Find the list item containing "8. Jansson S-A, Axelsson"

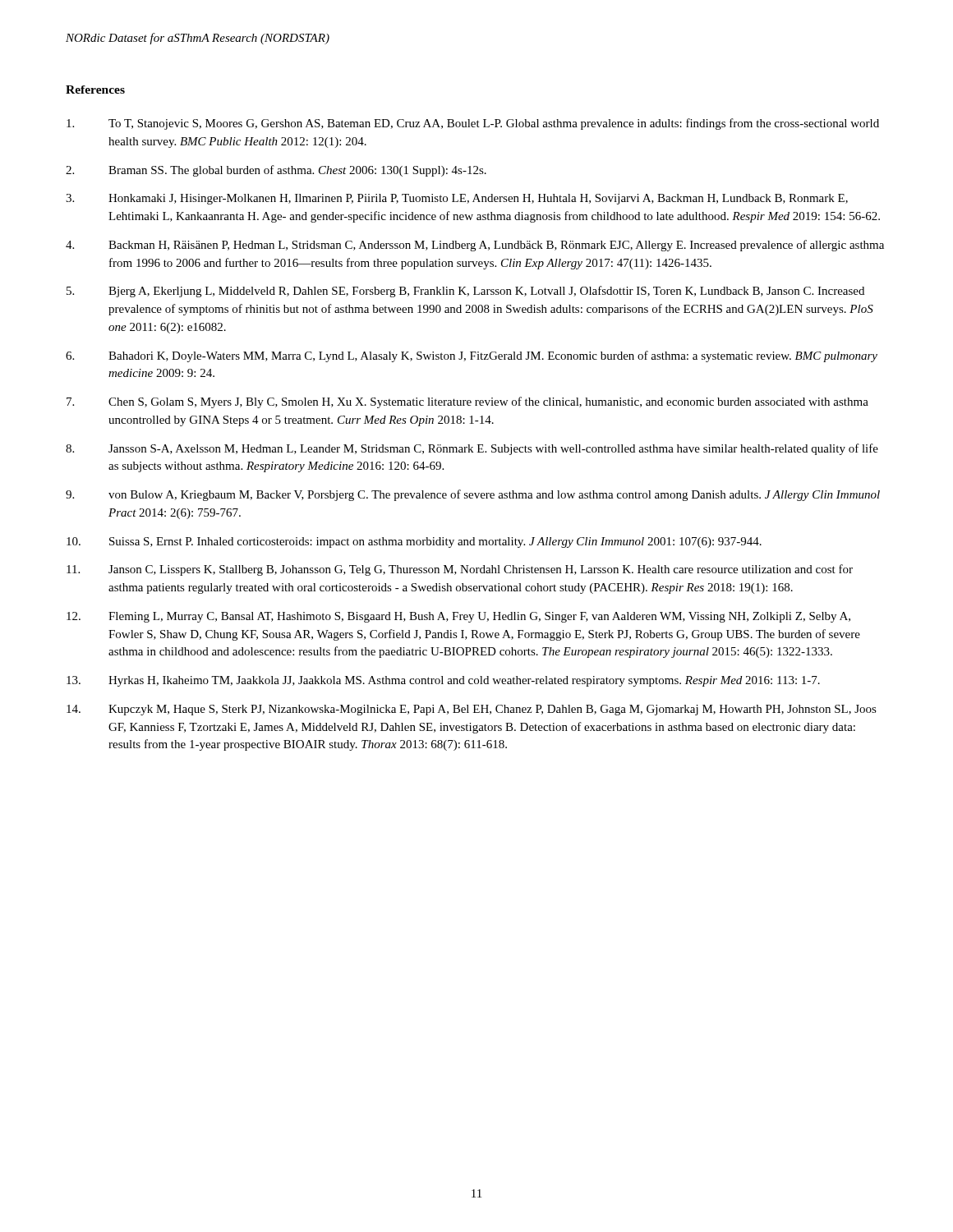(x=476, y=458)
